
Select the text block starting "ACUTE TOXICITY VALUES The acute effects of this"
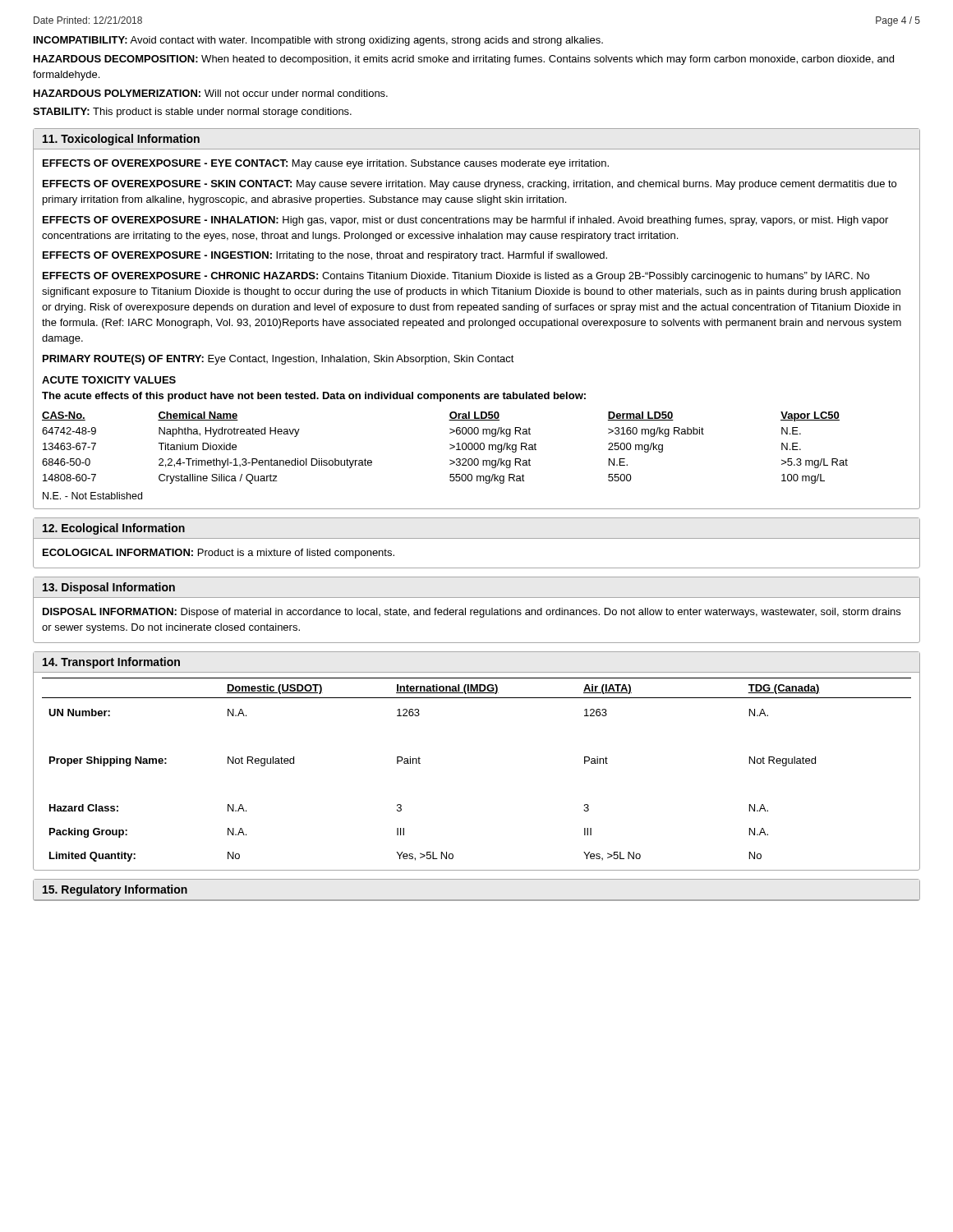314,388
